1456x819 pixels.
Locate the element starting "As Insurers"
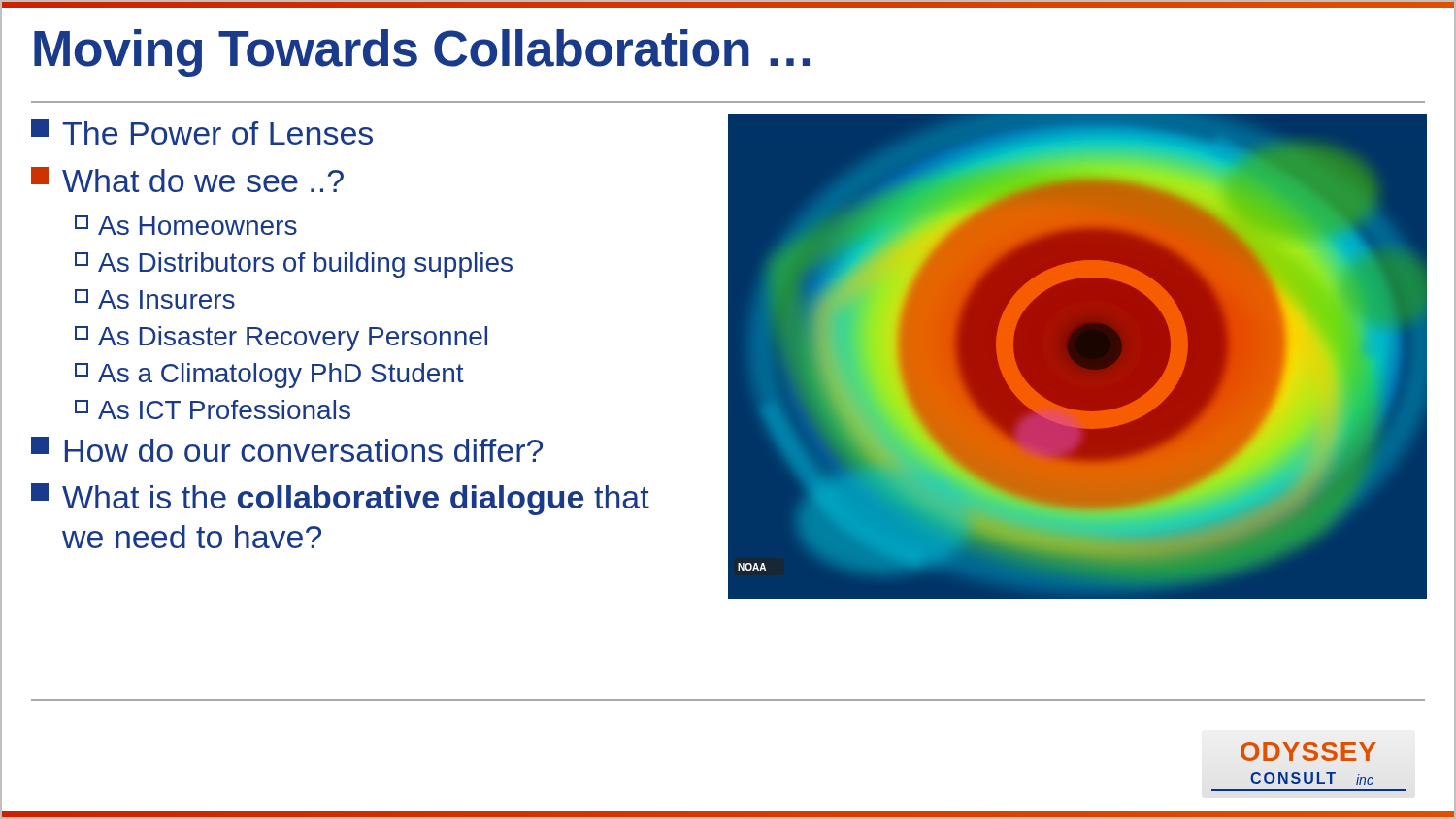pos(155,299)
